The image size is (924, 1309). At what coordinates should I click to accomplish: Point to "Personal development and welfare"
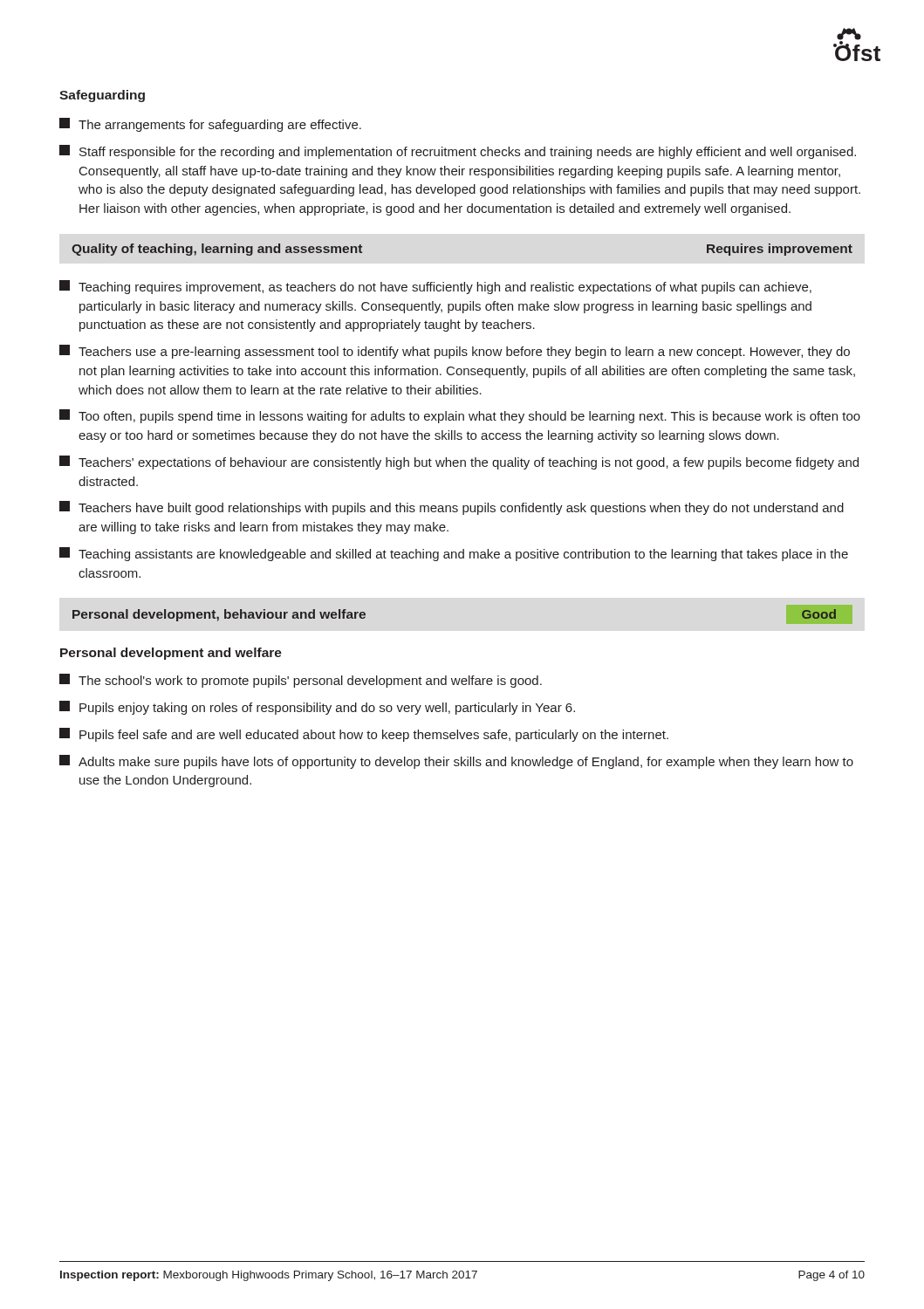[171, 653]
